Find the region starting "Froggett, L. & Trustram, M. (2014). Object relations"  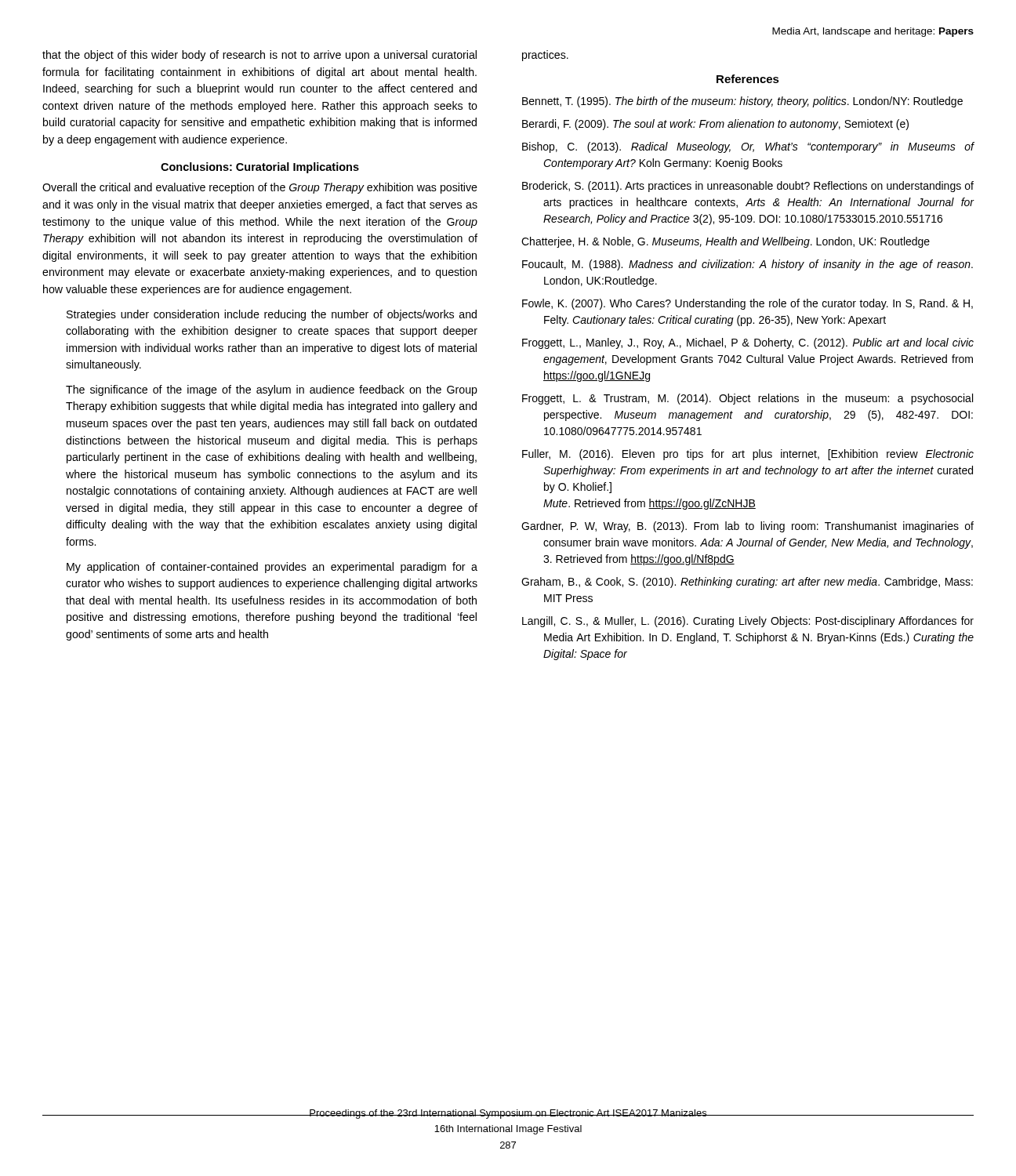(747, 414)
